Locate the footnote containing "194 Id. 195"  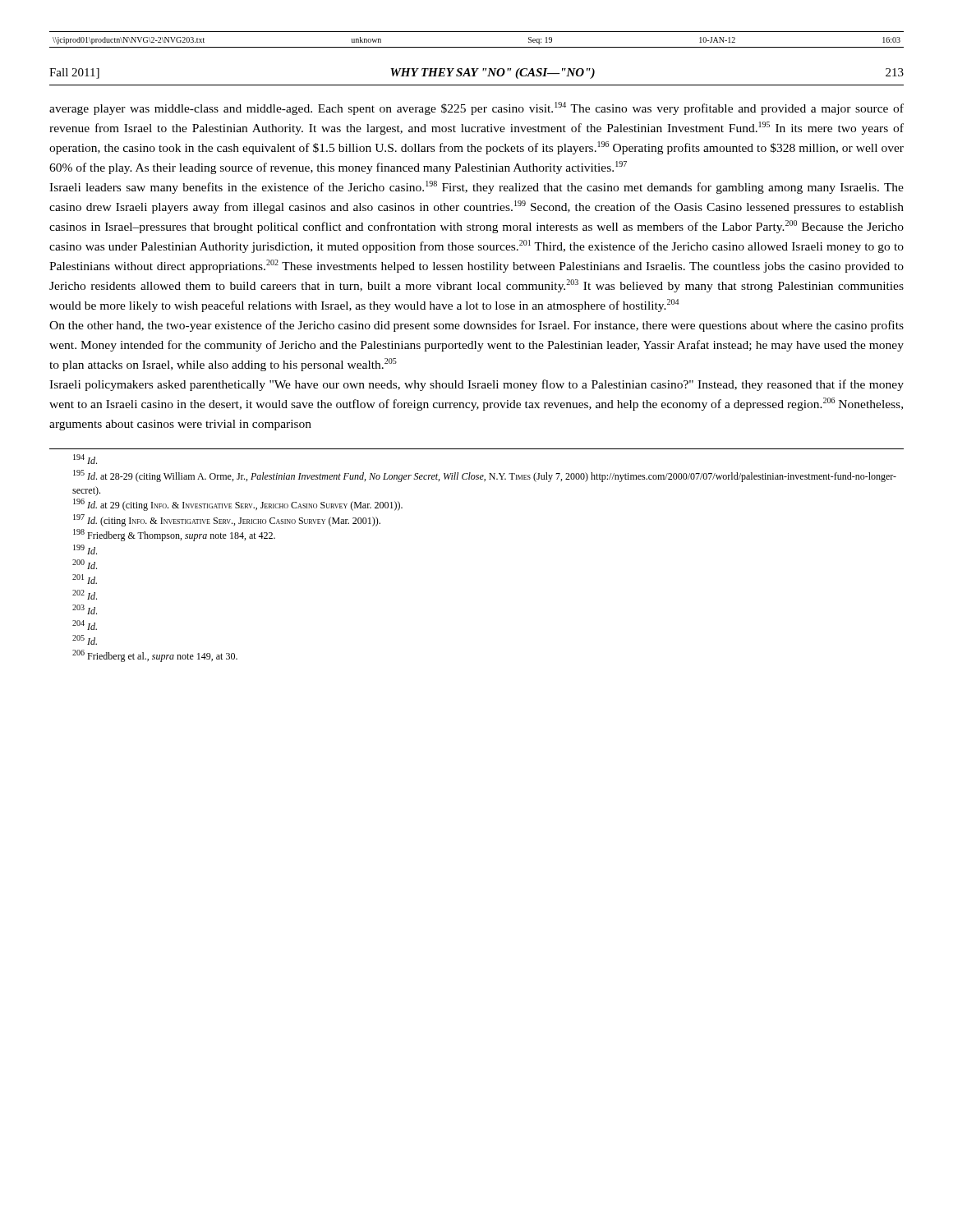pyautogui.click(x=85, y=459)
